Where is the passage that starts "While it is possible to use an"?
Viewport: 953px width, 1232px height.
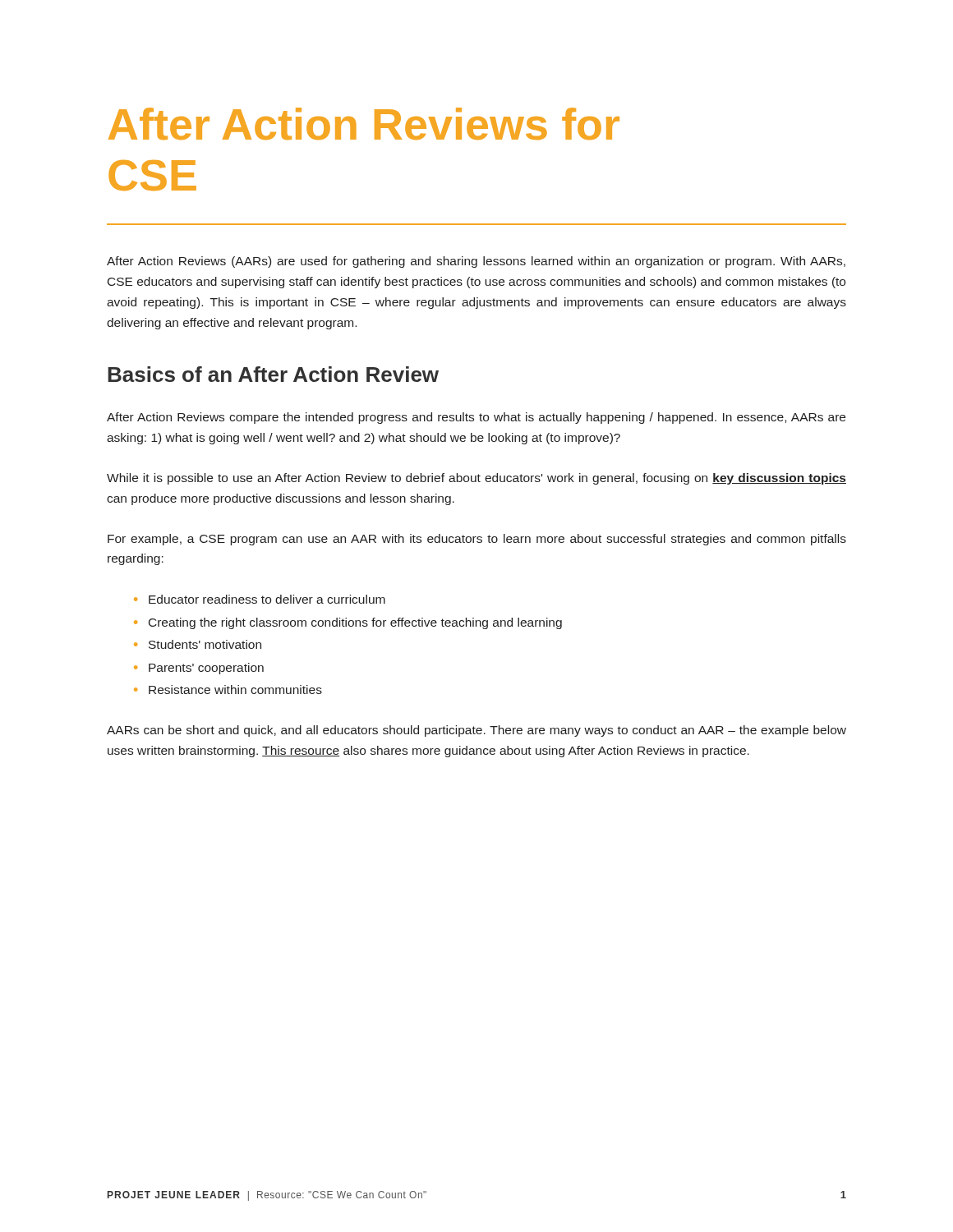[476, 488]
